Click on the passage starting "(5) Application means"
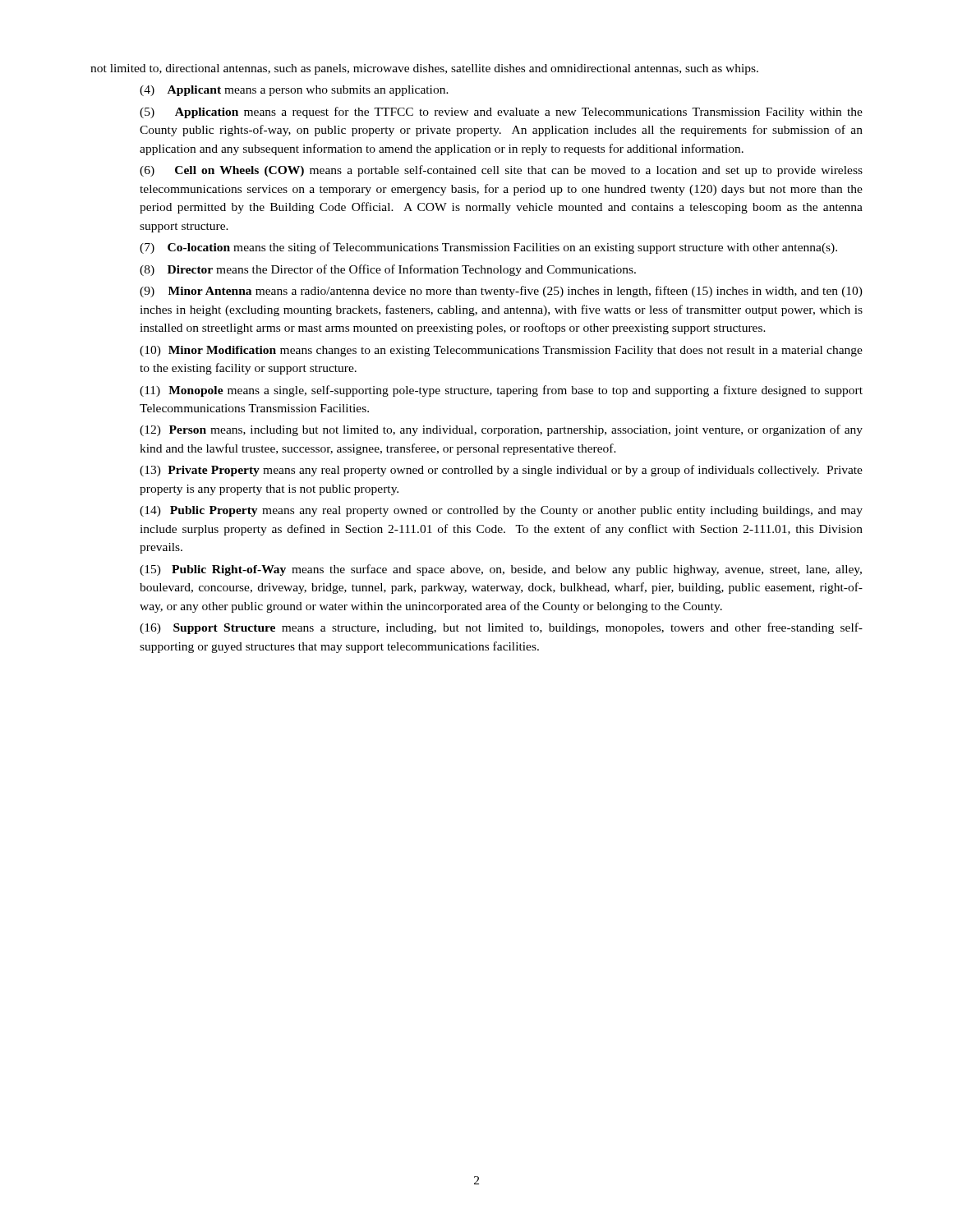Image resolution: width=953 pixels, height=1232 pixels. [x=501, y=130]
